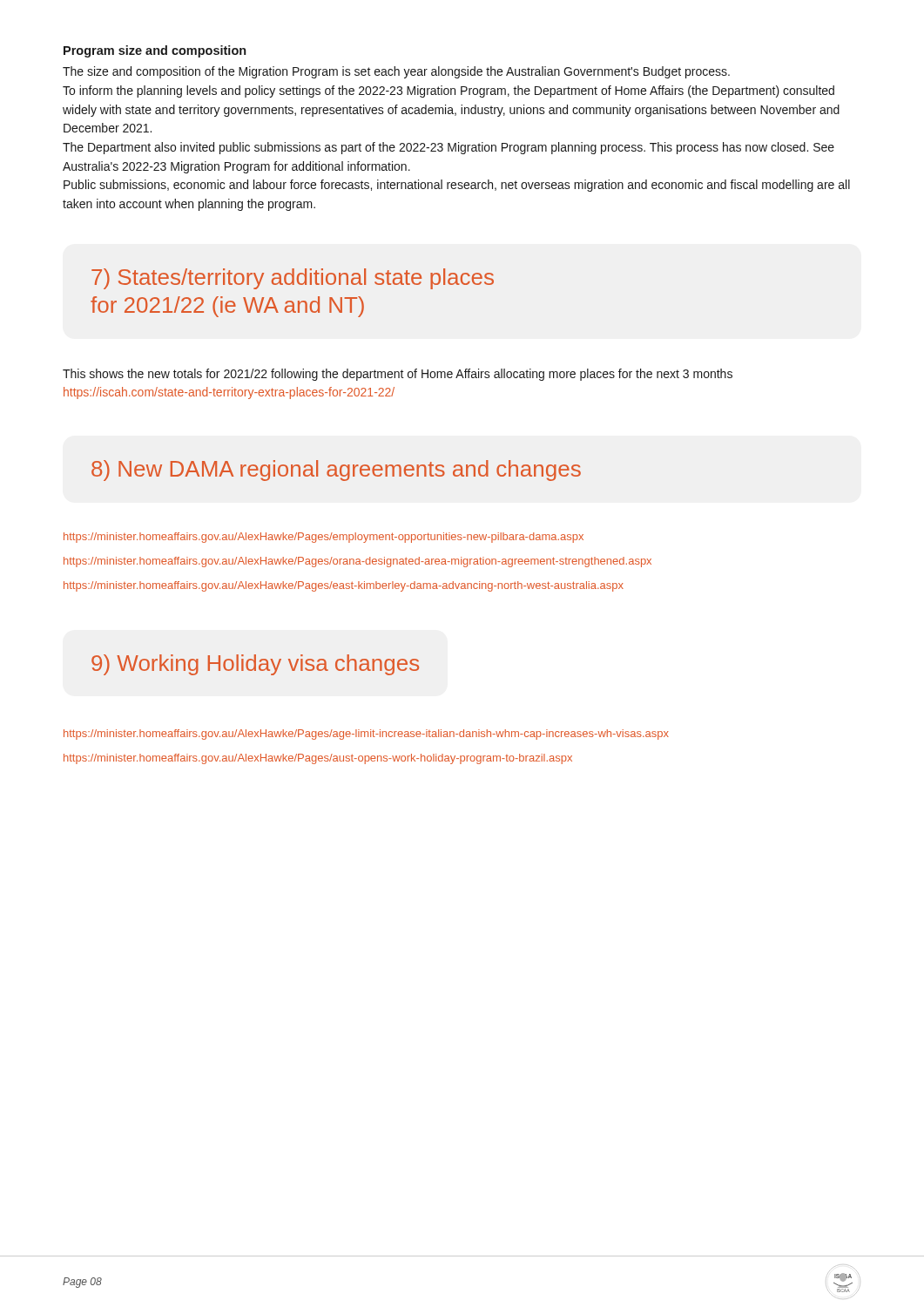This screenshot has width=924, height=1307.
Task: Point to "9) Working Holiday visa changes"
Action: pyautogui.click(x=255, y=663)
